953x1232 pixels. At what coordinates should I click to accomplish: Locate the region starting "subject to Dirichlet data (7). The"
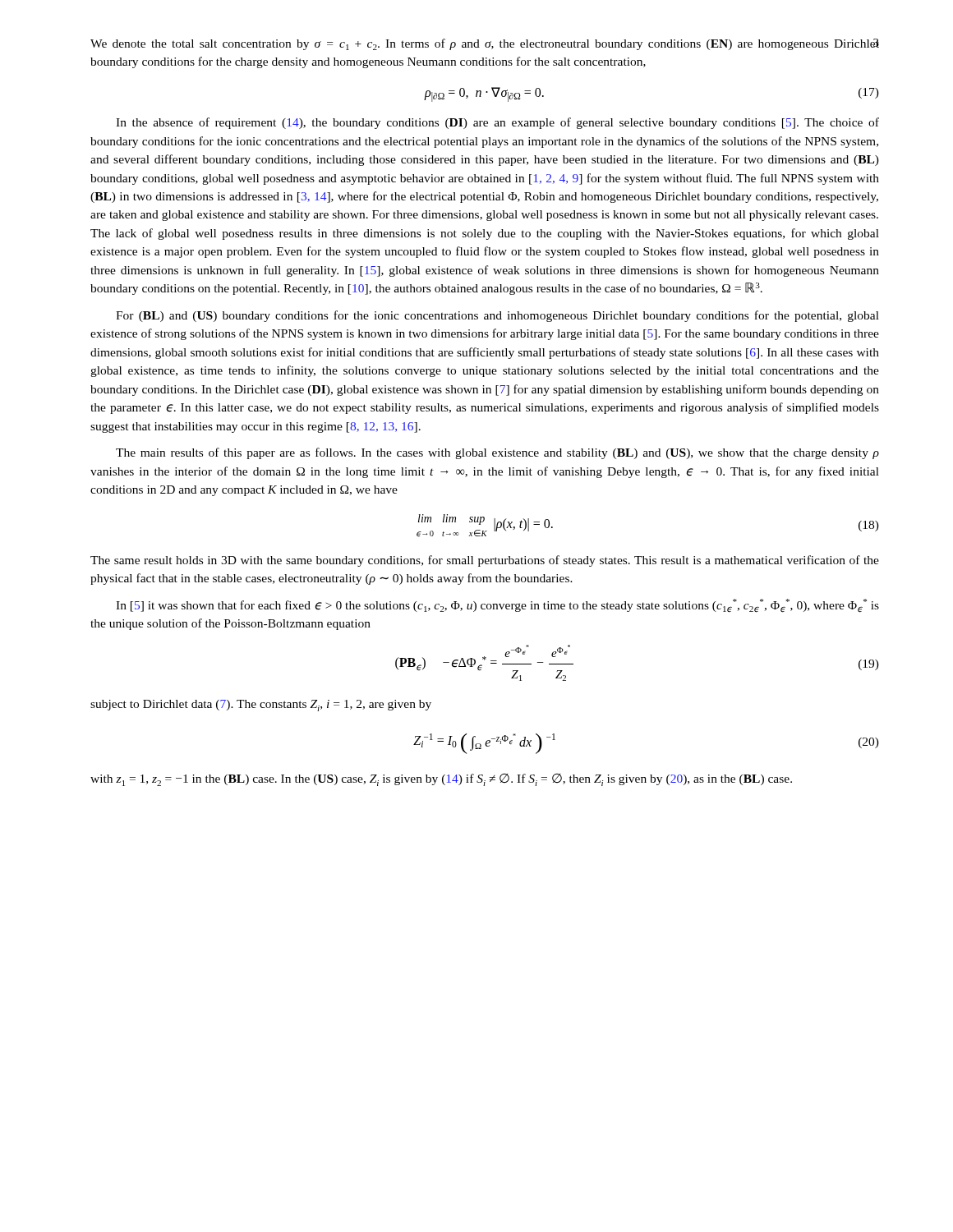pyautogui.click(x=261, y=706)
